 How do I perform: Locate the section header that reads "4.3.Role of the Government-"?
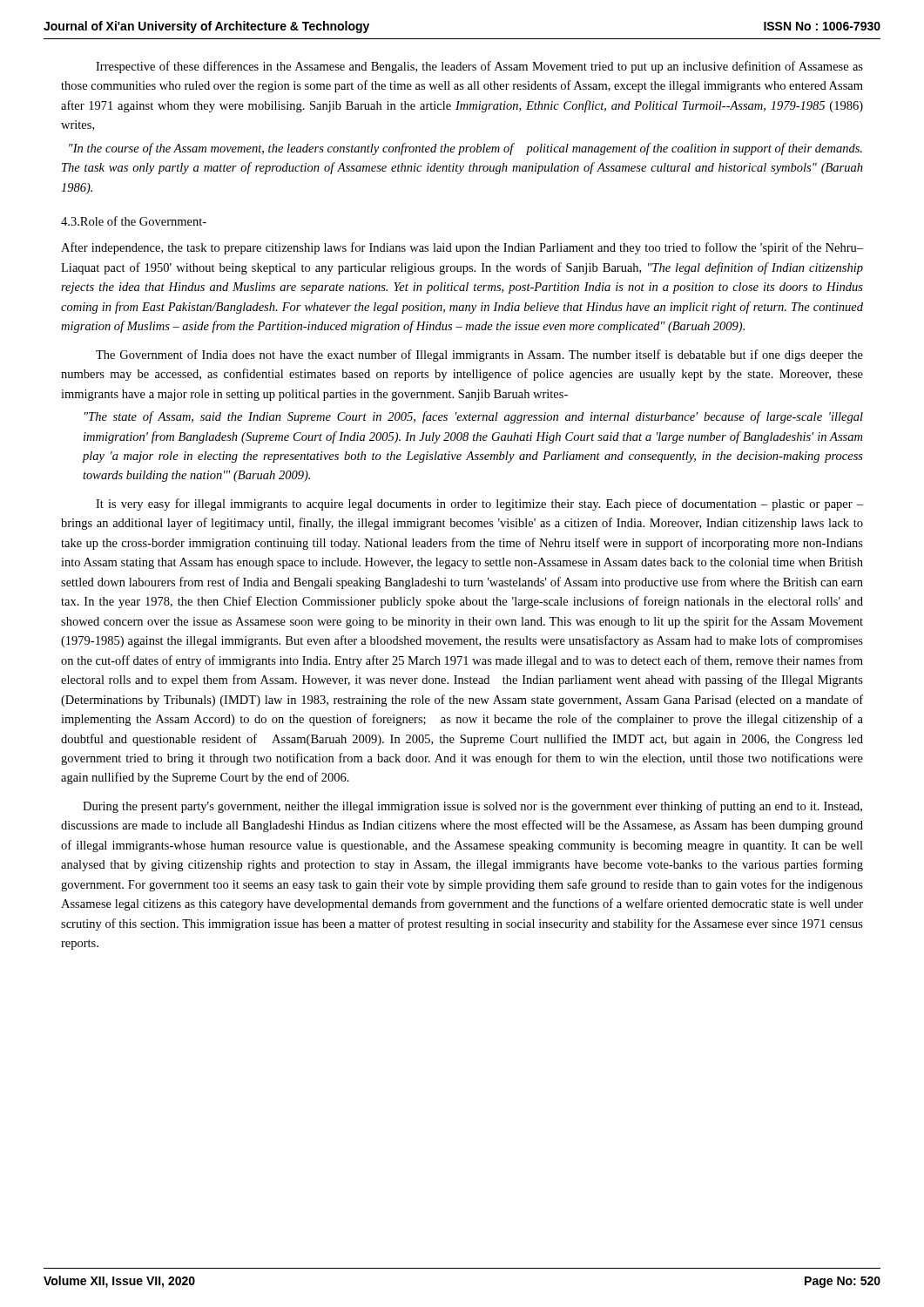(x=134, y=222)
